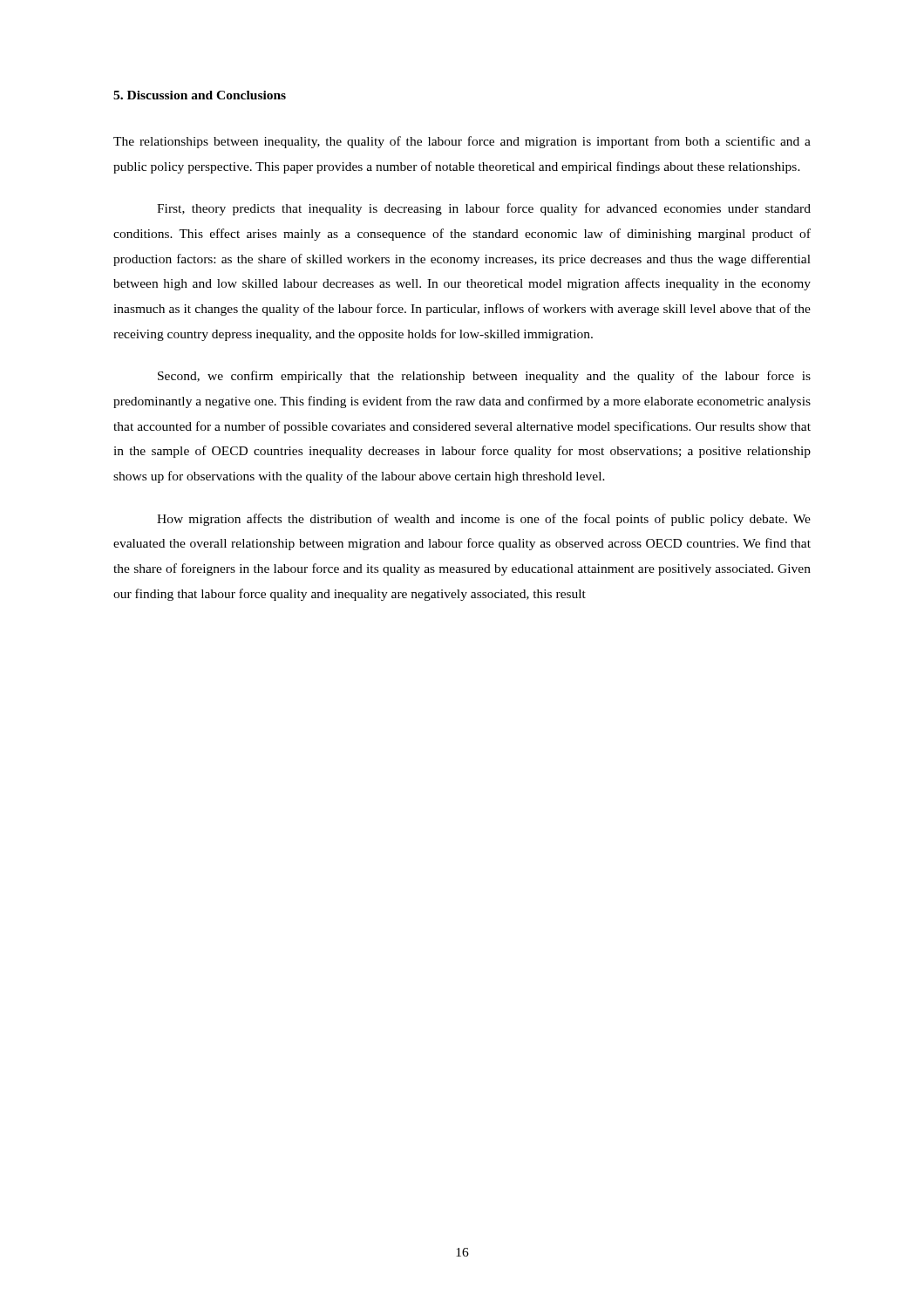Find the passage starting "The relationships between inequality, the quality"
Viewport: 924px width, 1308px height.
pyautogui.click(x=462, y=153)
